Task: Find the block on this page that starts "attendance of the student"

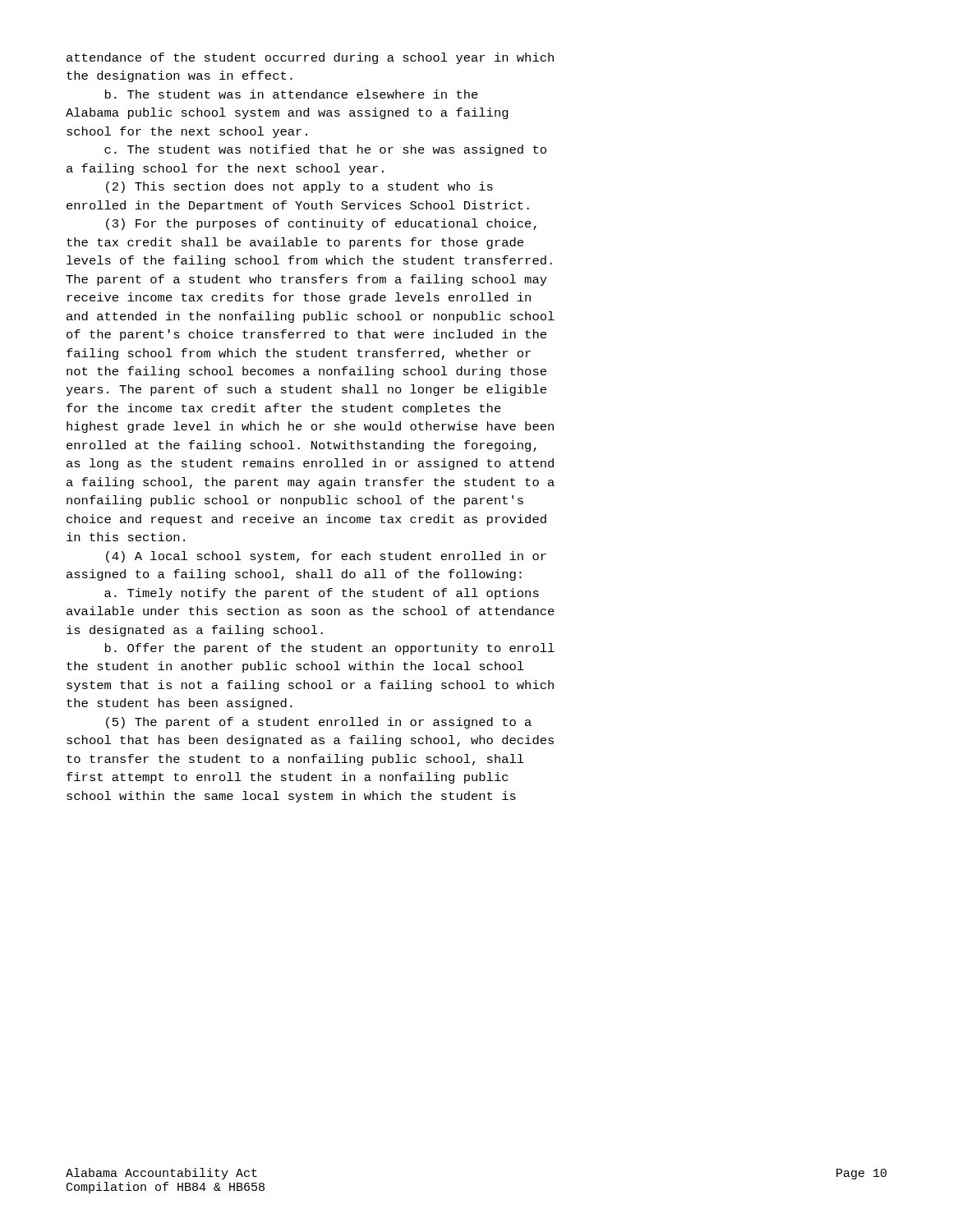Action: click(476, 428)
